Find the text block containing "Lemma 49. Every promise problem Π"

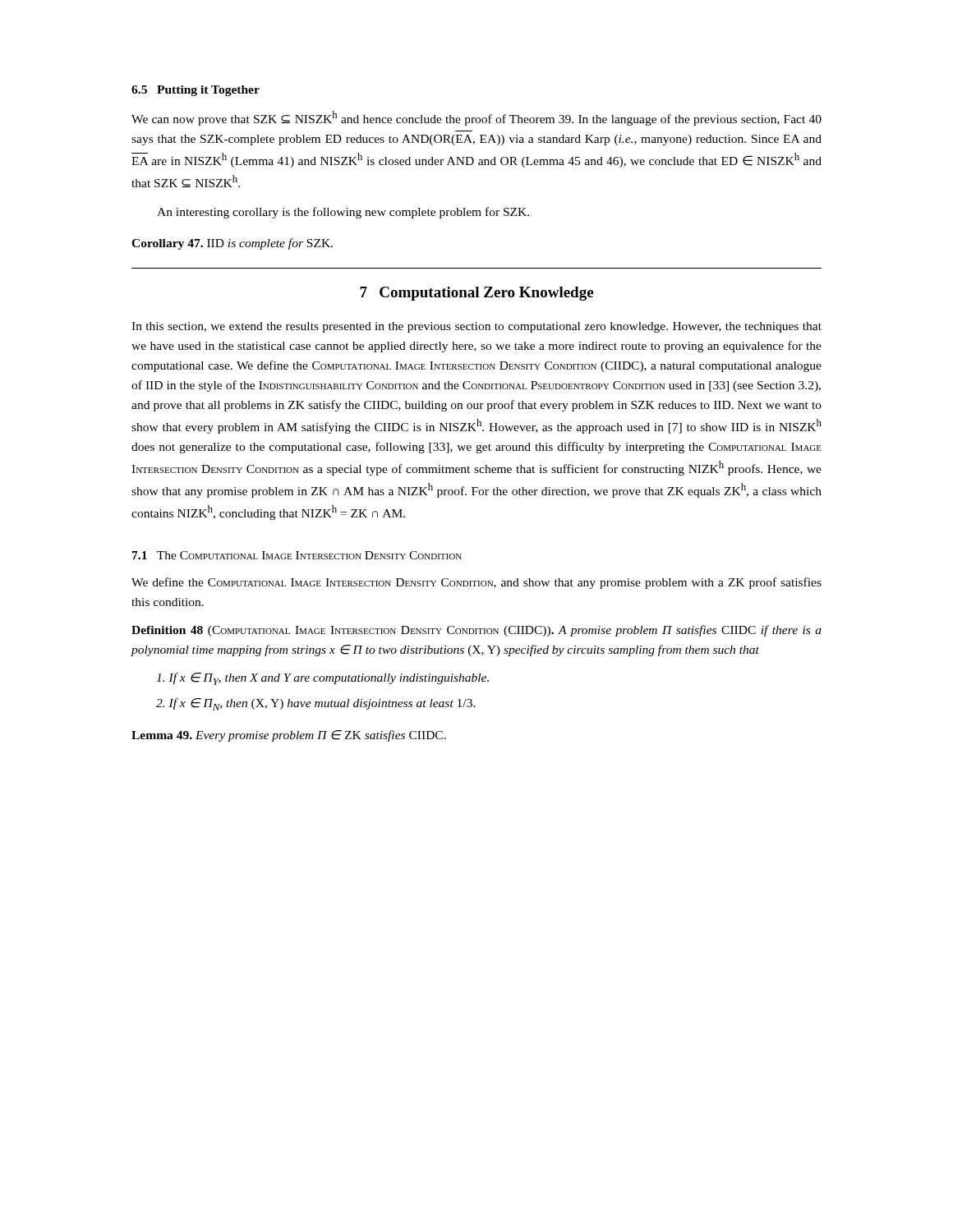289,735
